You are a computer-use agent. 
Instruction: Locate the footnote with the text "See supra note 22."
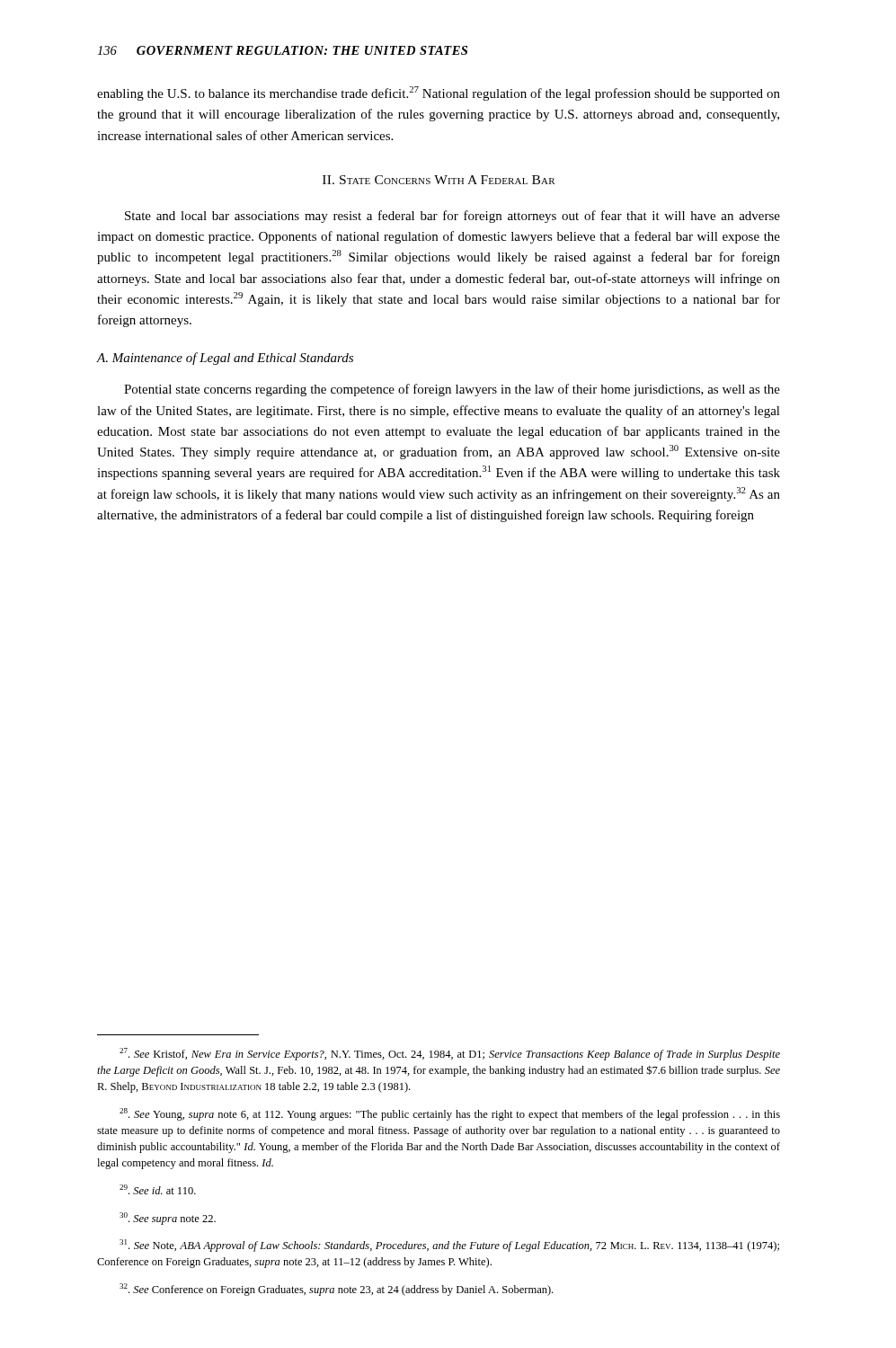coord(168,1219)
